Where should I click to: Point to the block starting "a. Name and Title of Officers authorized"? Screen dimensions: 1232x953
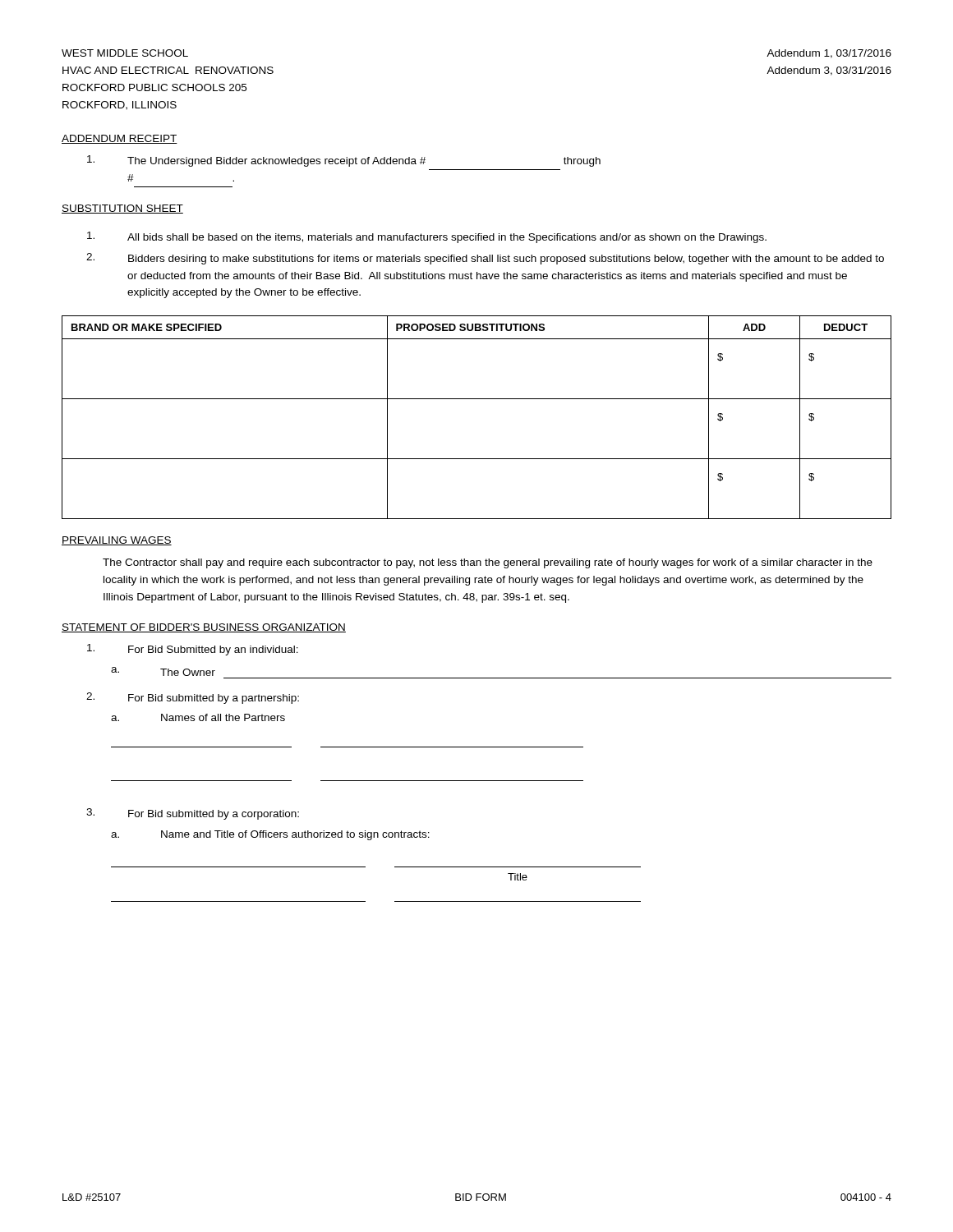click(x=270, y=835)
